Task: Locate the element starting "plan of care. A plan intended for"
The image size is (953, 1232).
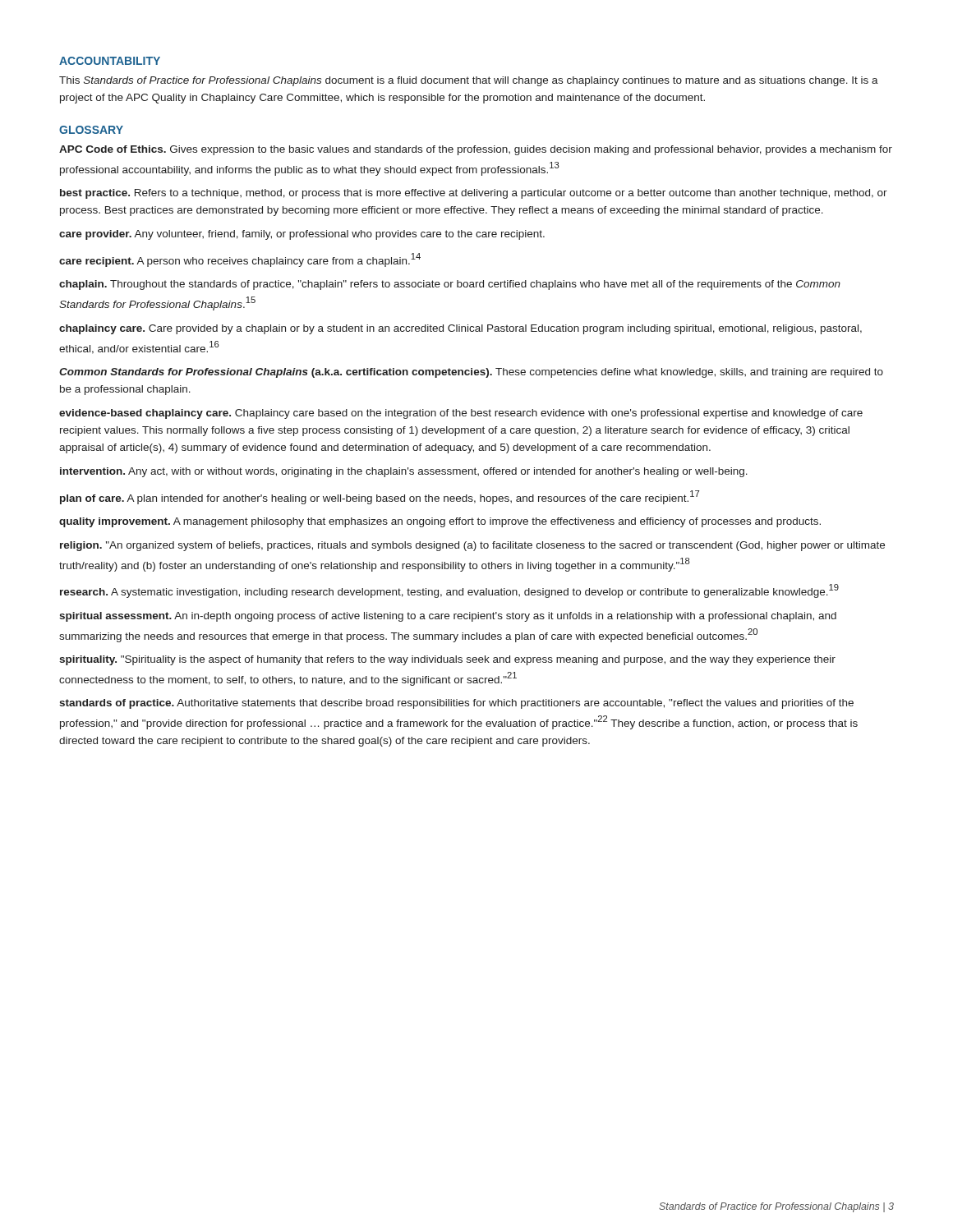Action: [379, 496]
